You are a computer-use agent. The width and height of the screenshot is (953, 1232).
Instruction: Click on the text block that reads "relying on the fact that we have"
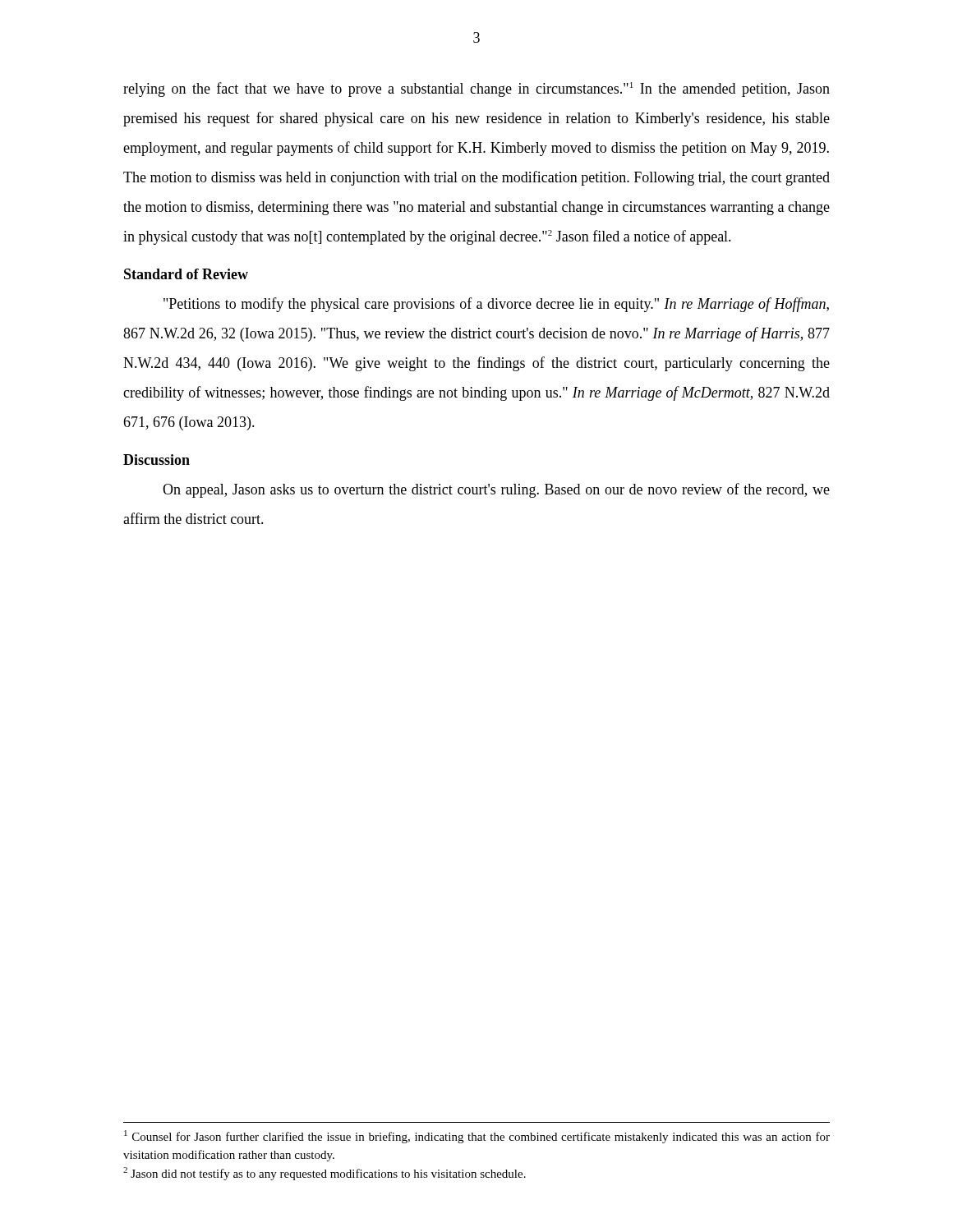point(476,162)
